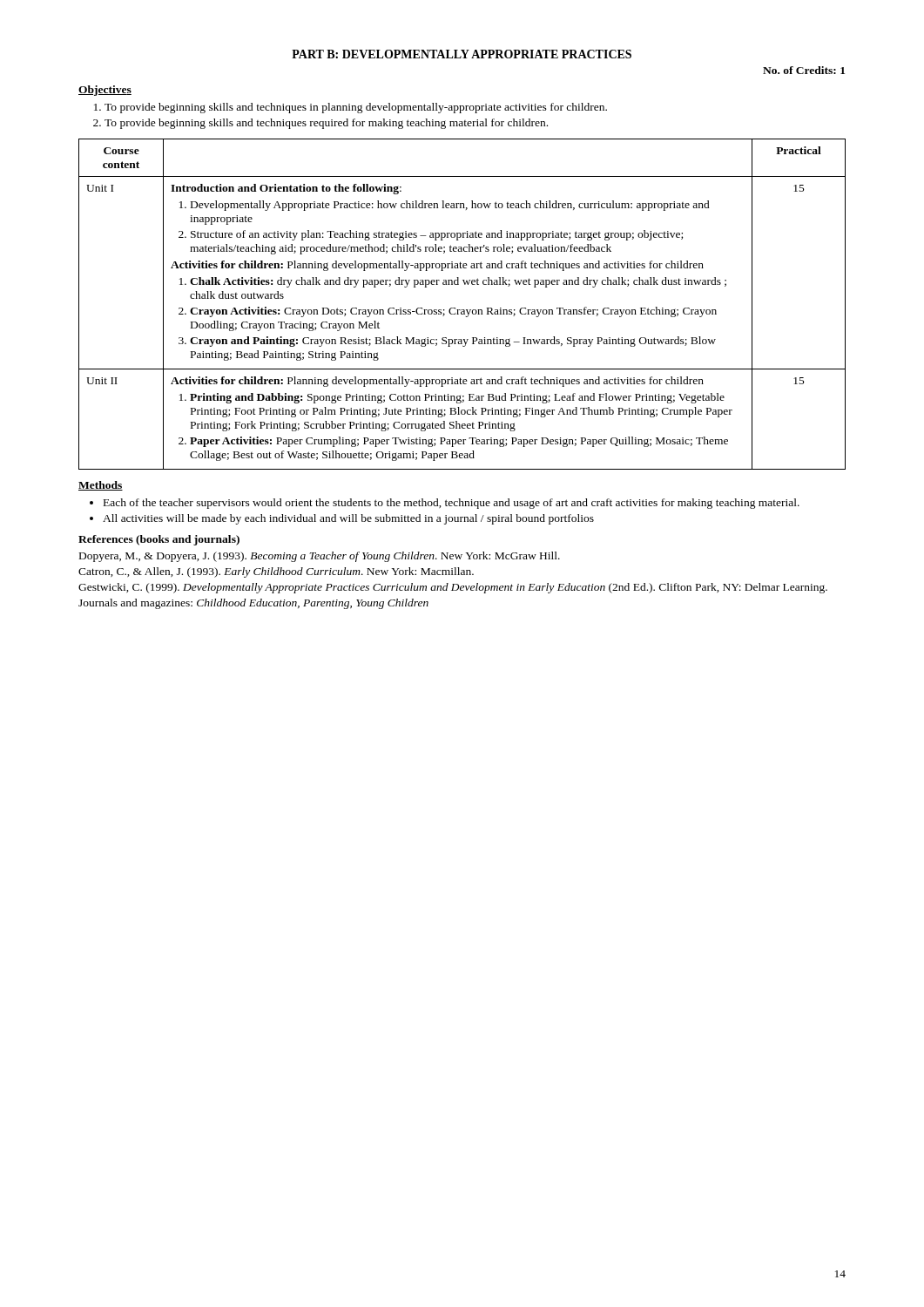Click on the block starting "No. of Credits: 1"
The image size is (924, 1307).
804,70
